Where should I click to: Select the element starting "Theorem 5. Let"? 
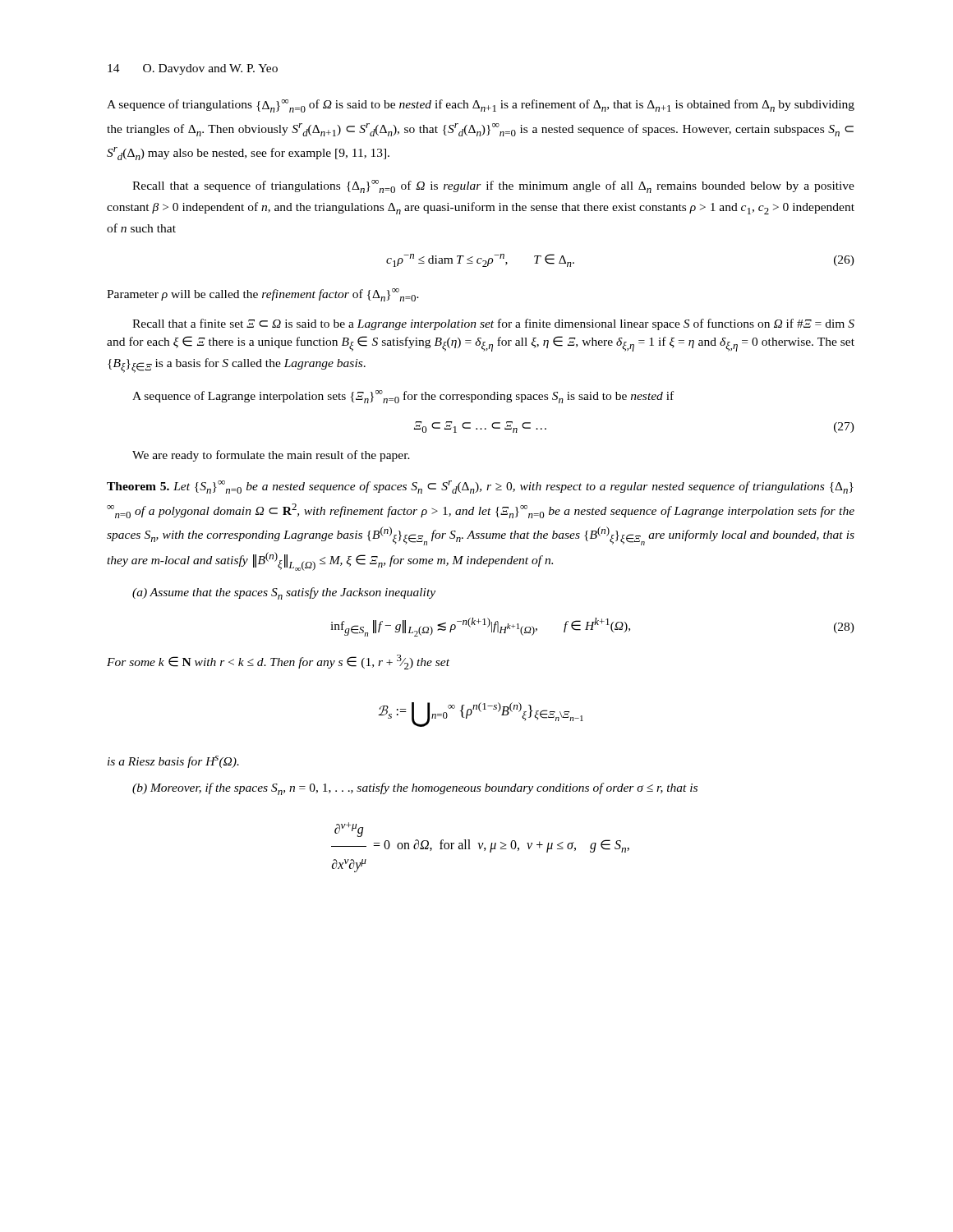click(x=481, y=524)
